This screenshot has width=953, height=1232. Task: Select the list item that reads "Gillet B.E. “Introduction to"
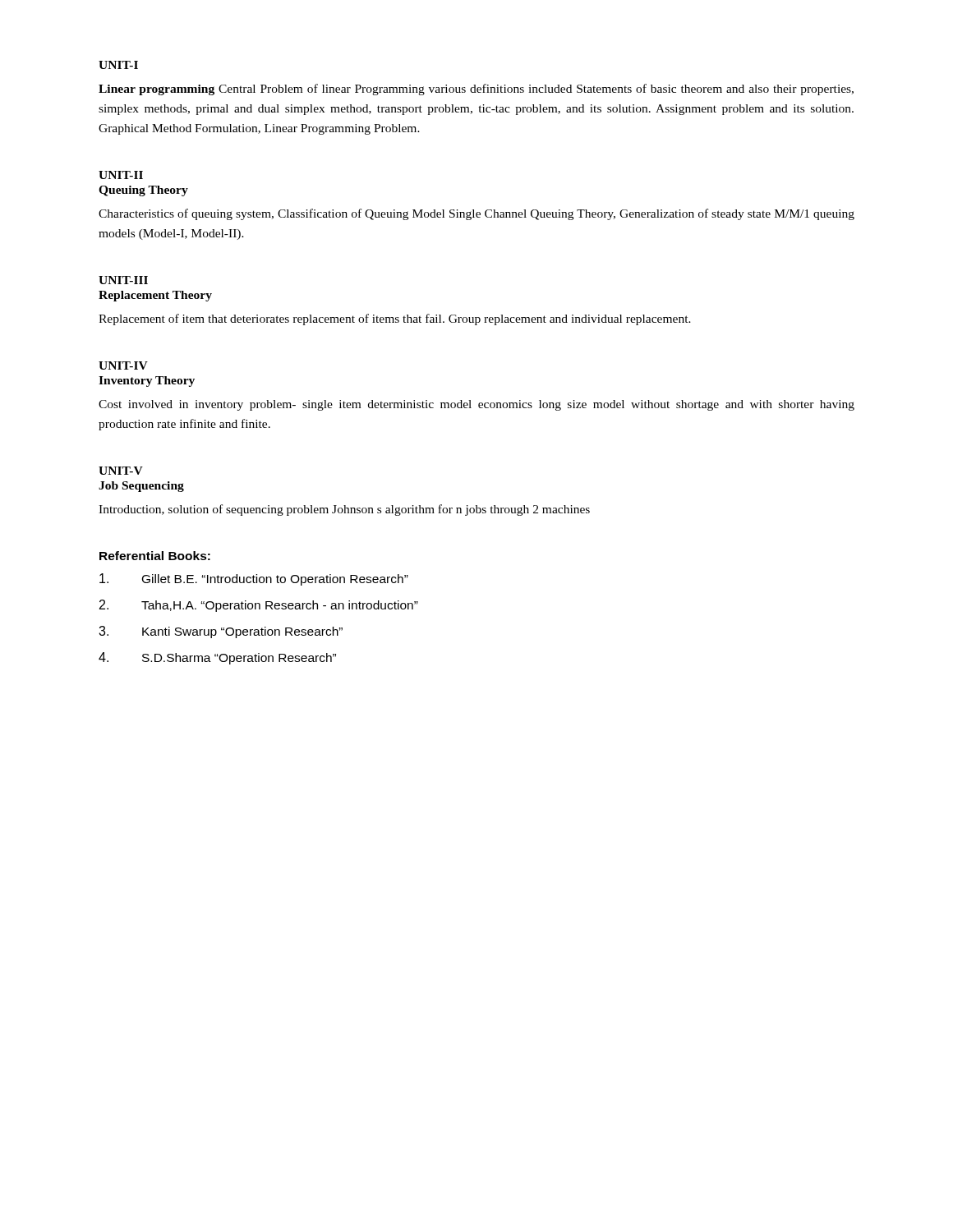(x=254, y=579)
